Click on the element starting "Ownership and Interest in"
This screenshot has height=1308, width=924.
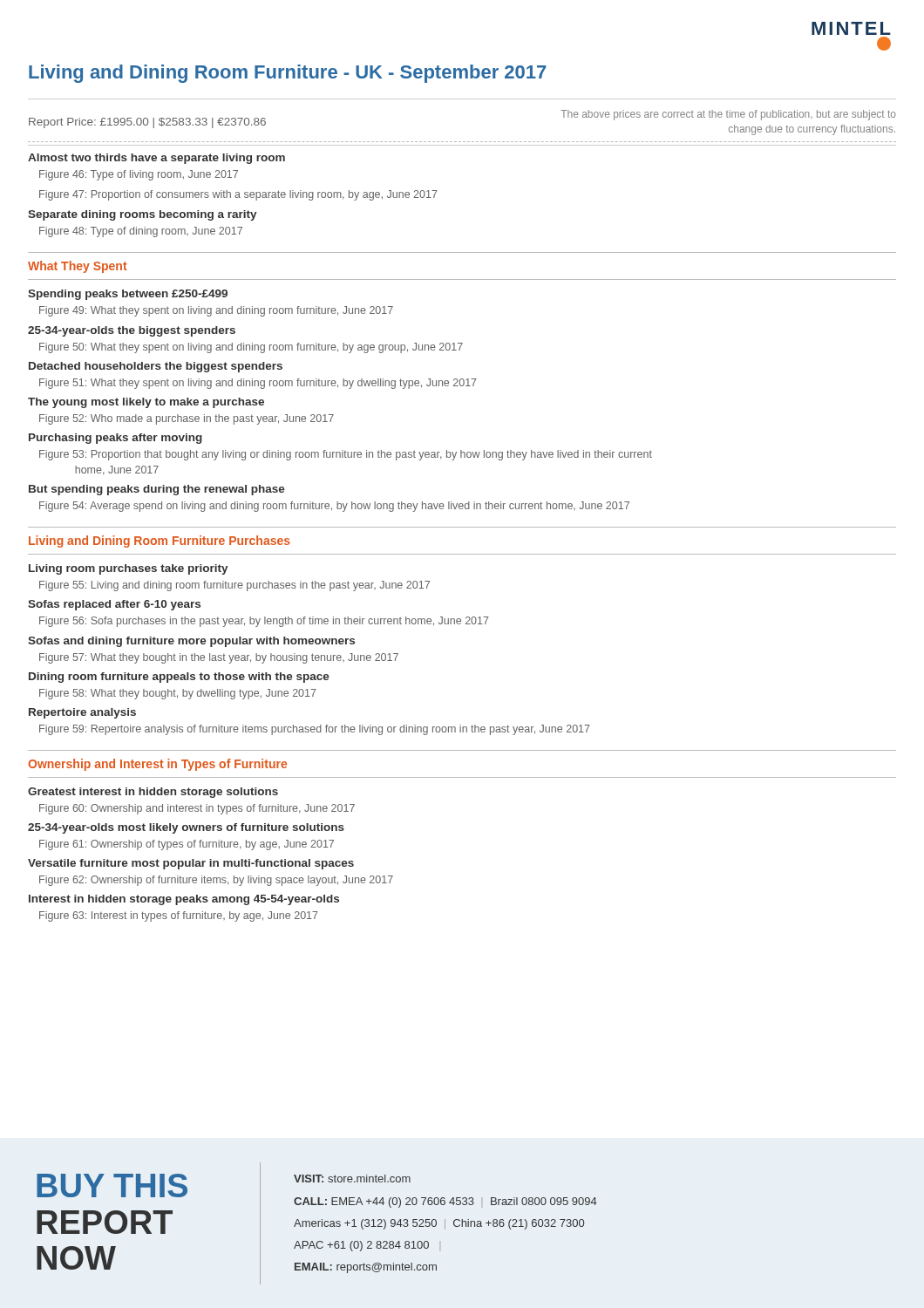[158, 764]
